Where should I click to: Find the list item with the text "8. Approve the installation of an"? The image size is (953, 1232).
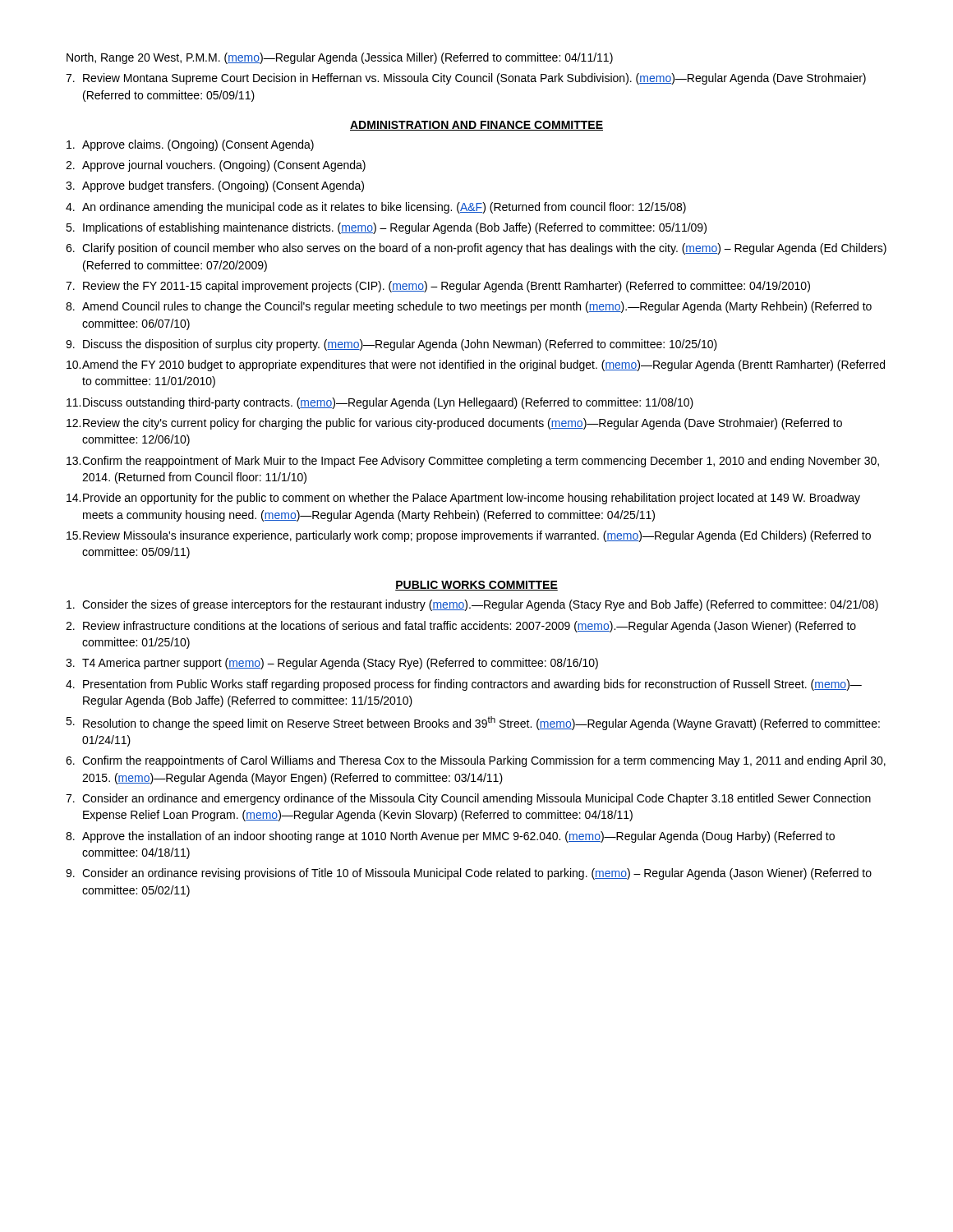(476, 844)
